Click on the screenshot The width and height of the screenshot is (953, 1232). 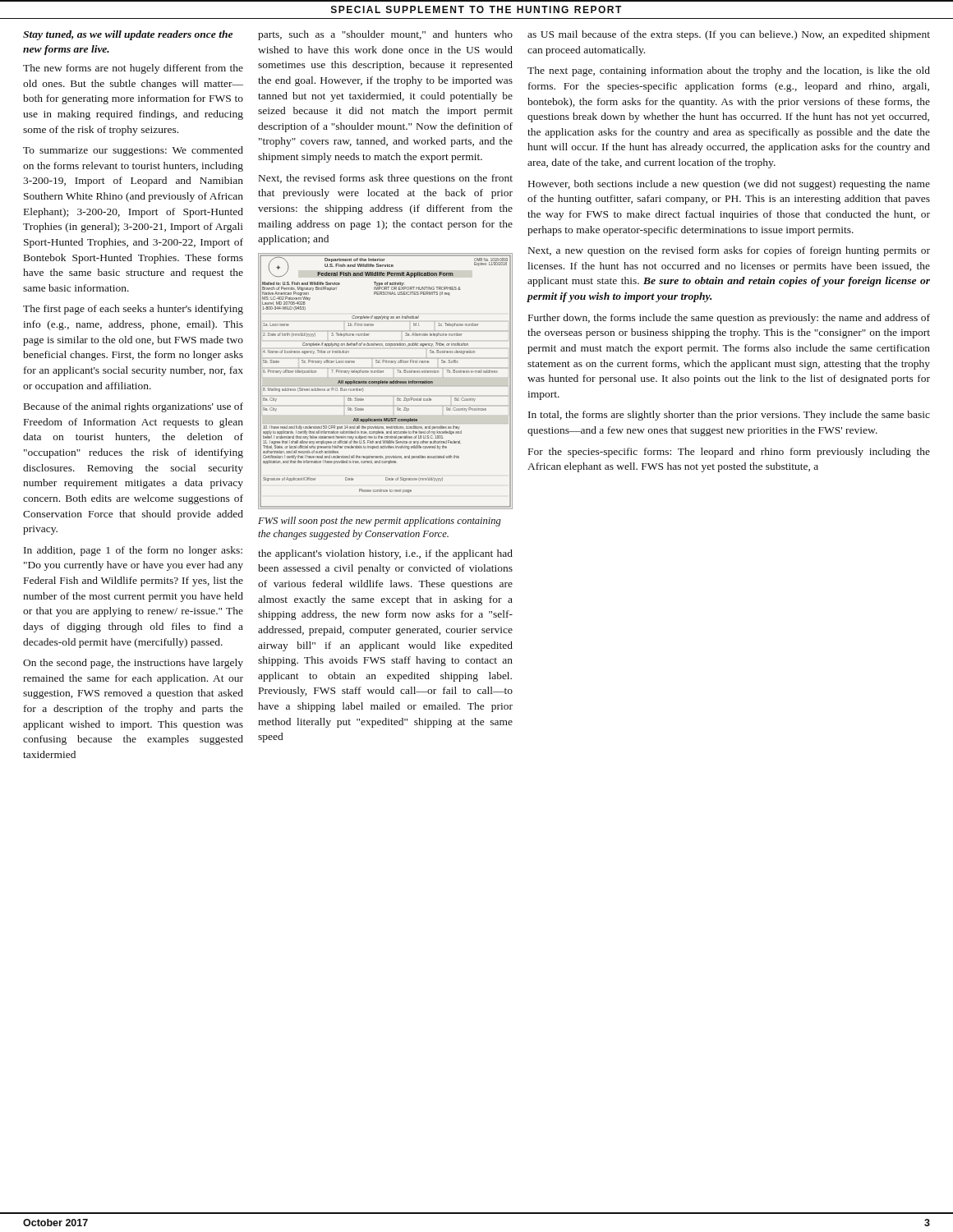tap(385, 381)
